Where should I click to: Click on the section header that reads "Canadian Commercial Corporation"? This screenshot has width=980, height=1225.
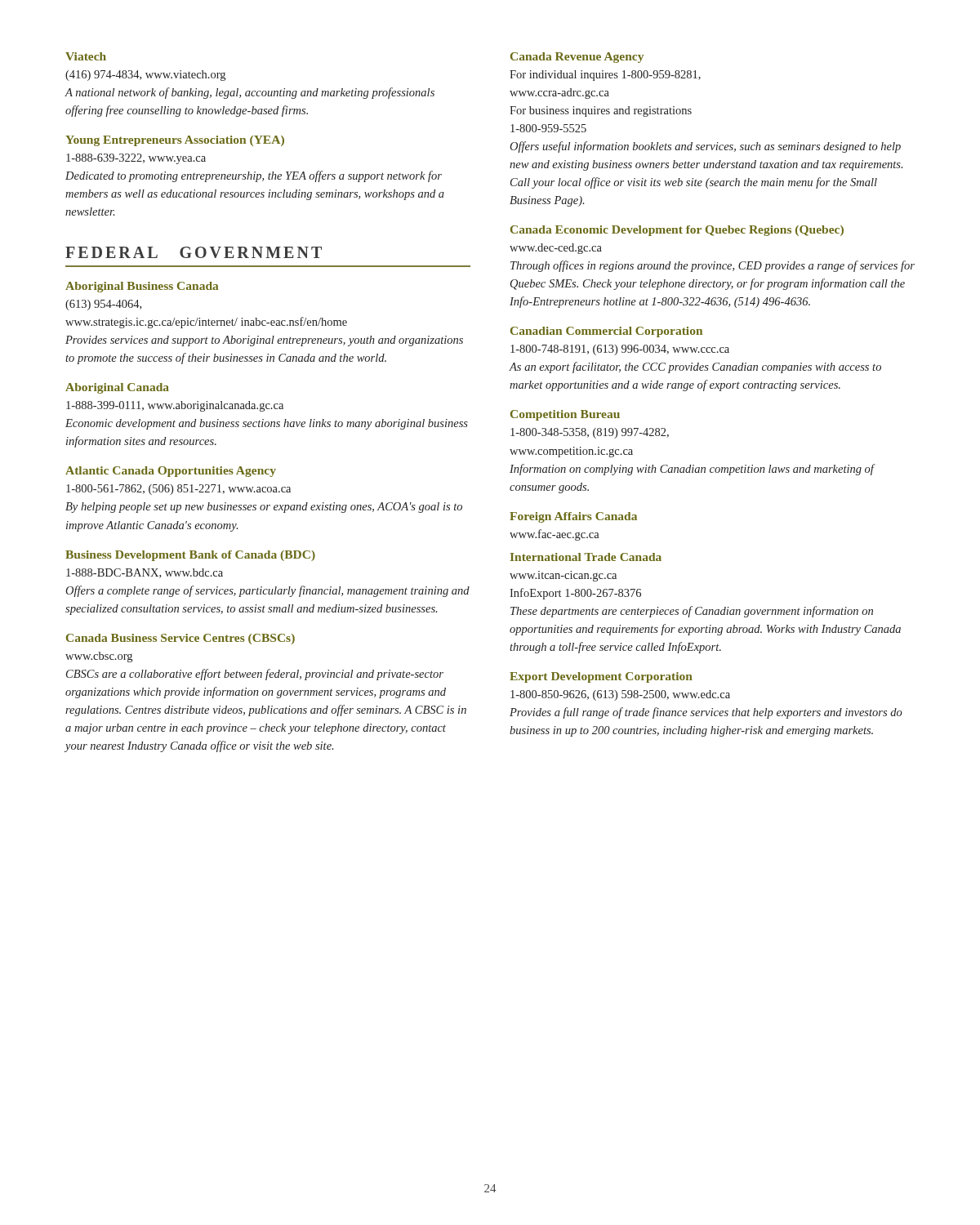(x=606, y=331)
